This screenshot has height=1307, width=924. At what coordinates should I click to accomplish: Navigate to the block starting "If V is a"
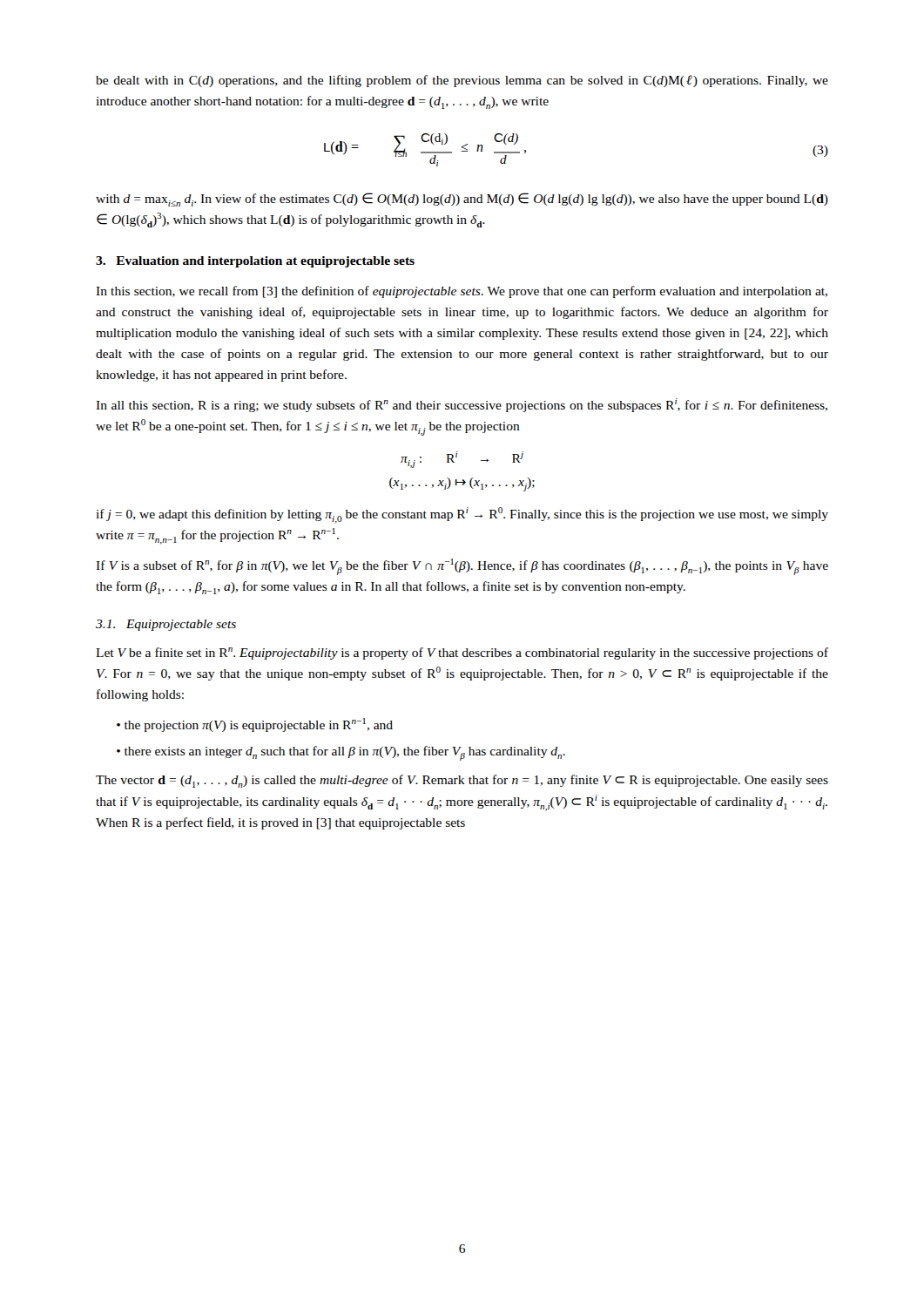(462, 576)
